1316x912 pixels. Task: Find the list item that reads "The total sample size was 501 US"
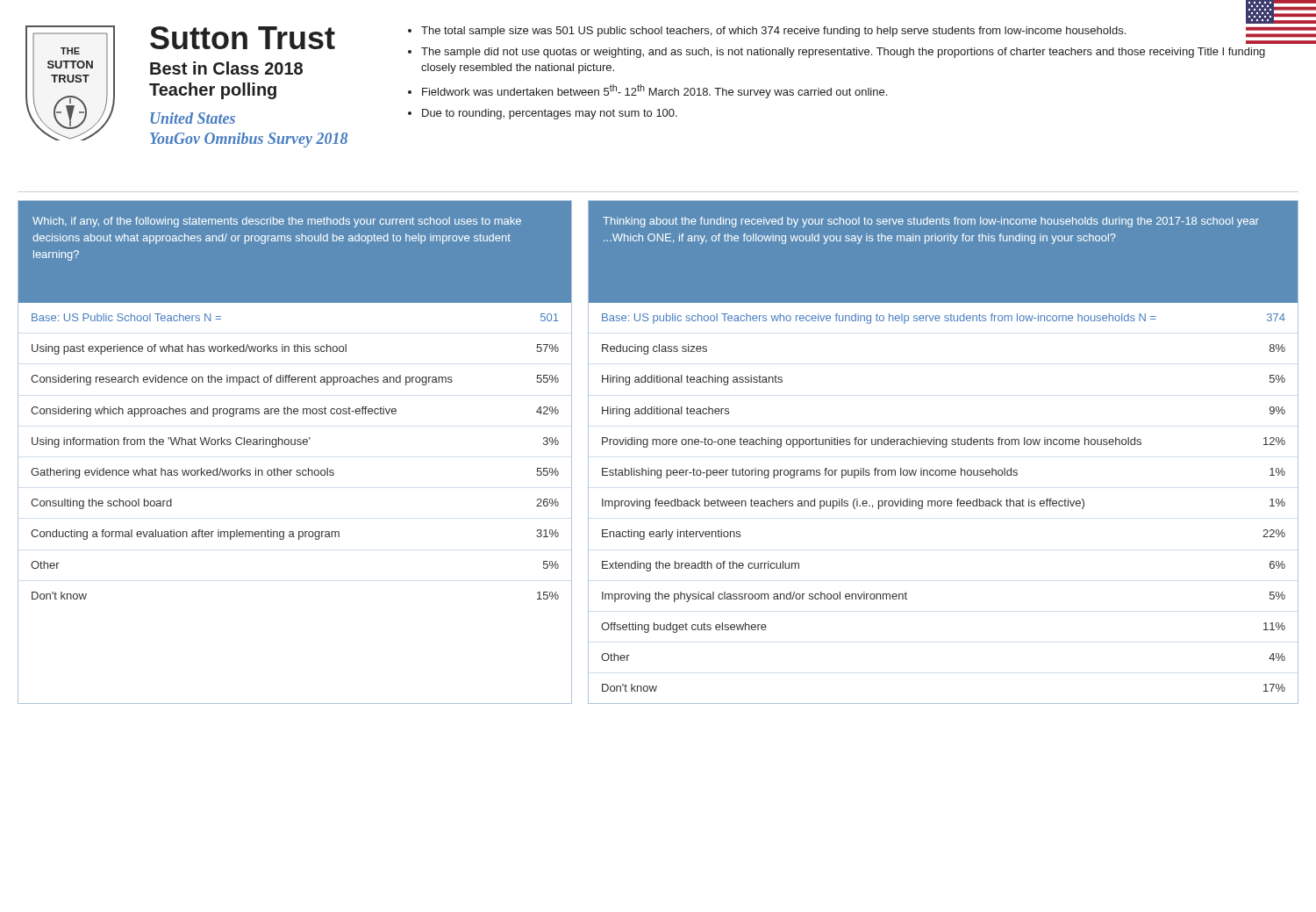(774, 30)
